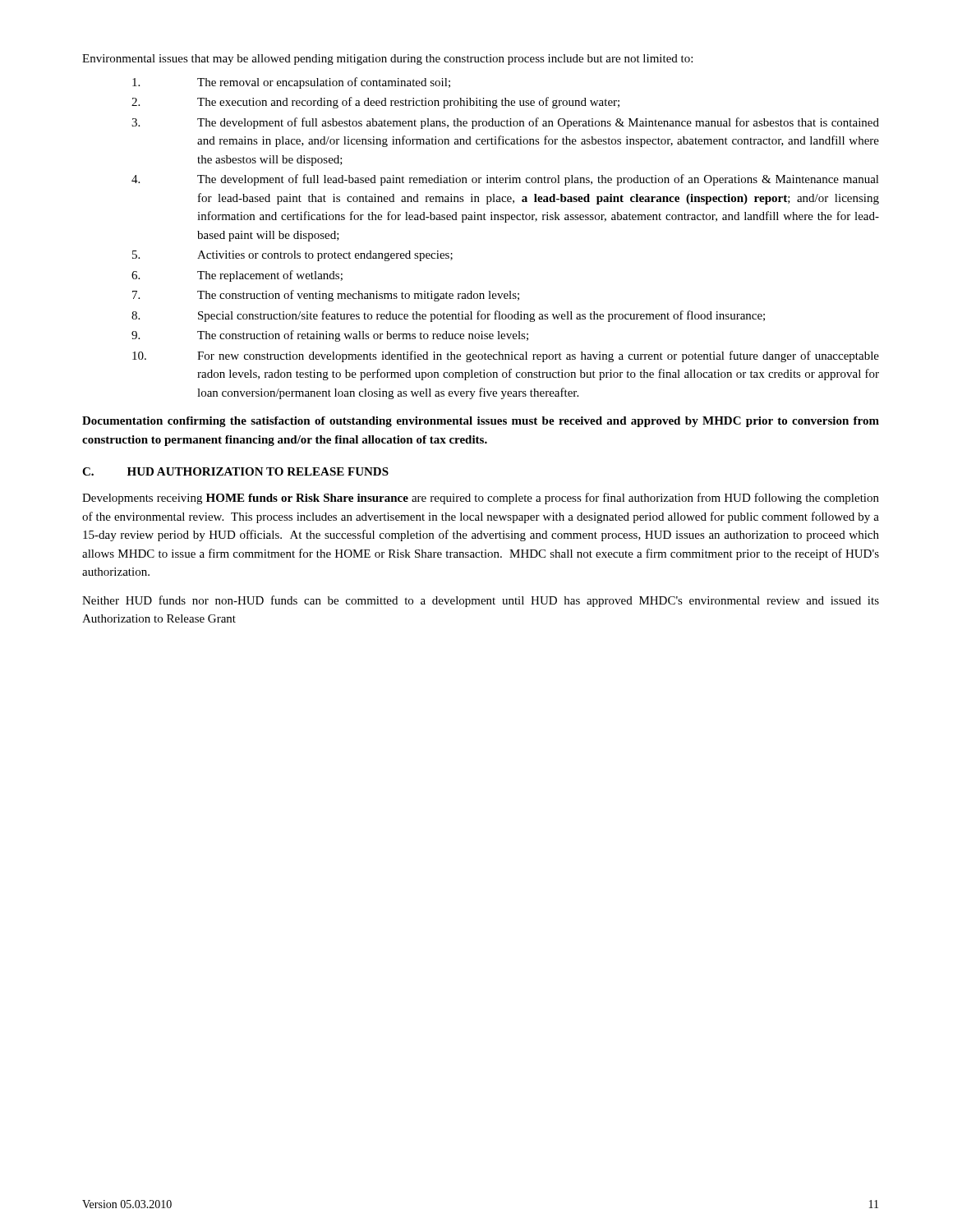Locate the text "The removal or encapsulation of contaminated soil;"
Viewport: 953px width, 1232px height.
pos(291,83)
